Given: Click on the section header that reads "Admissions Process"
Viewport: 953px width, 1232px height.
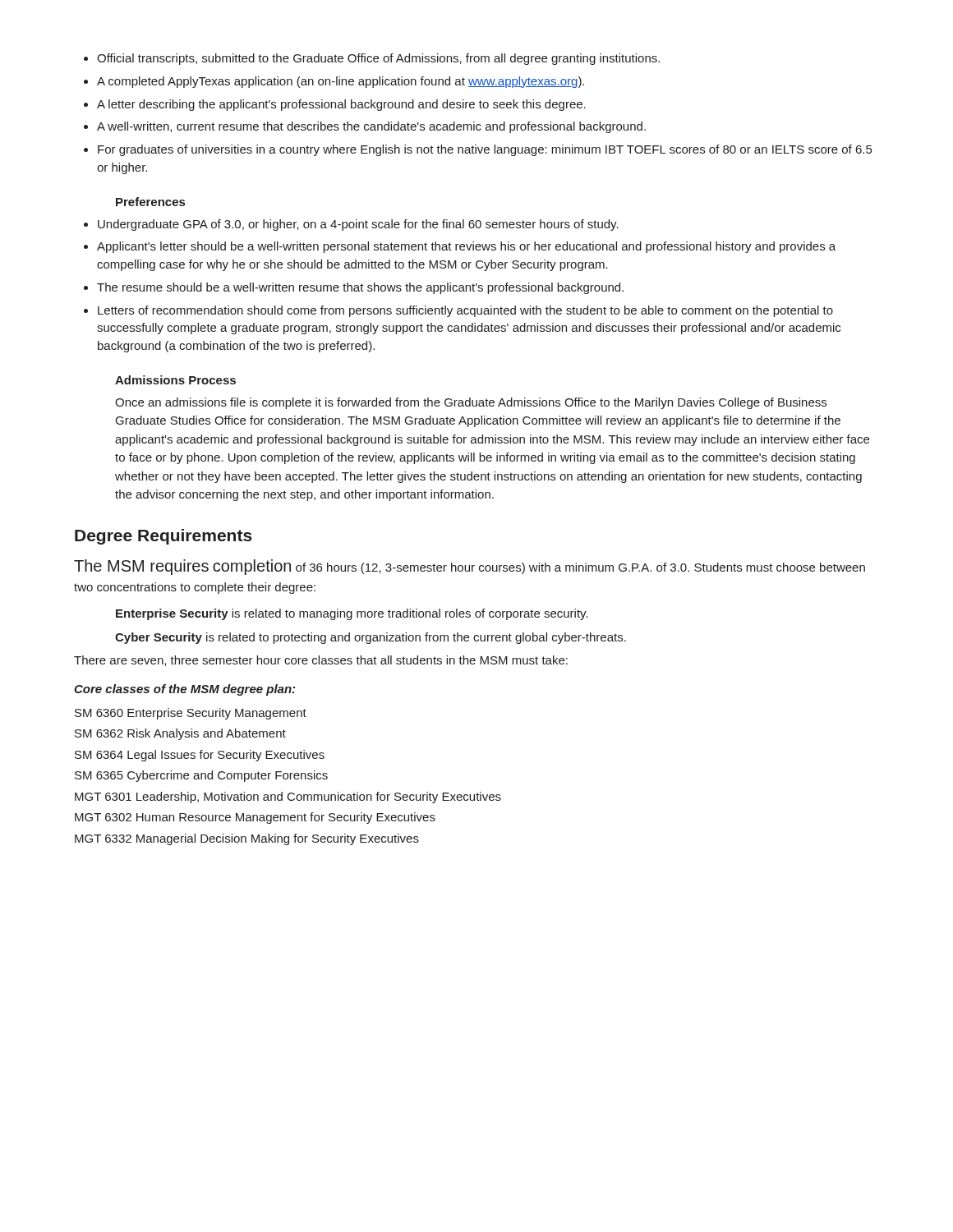Looking at the screenshot, I should pyautogui.click(x=176, y=380).
